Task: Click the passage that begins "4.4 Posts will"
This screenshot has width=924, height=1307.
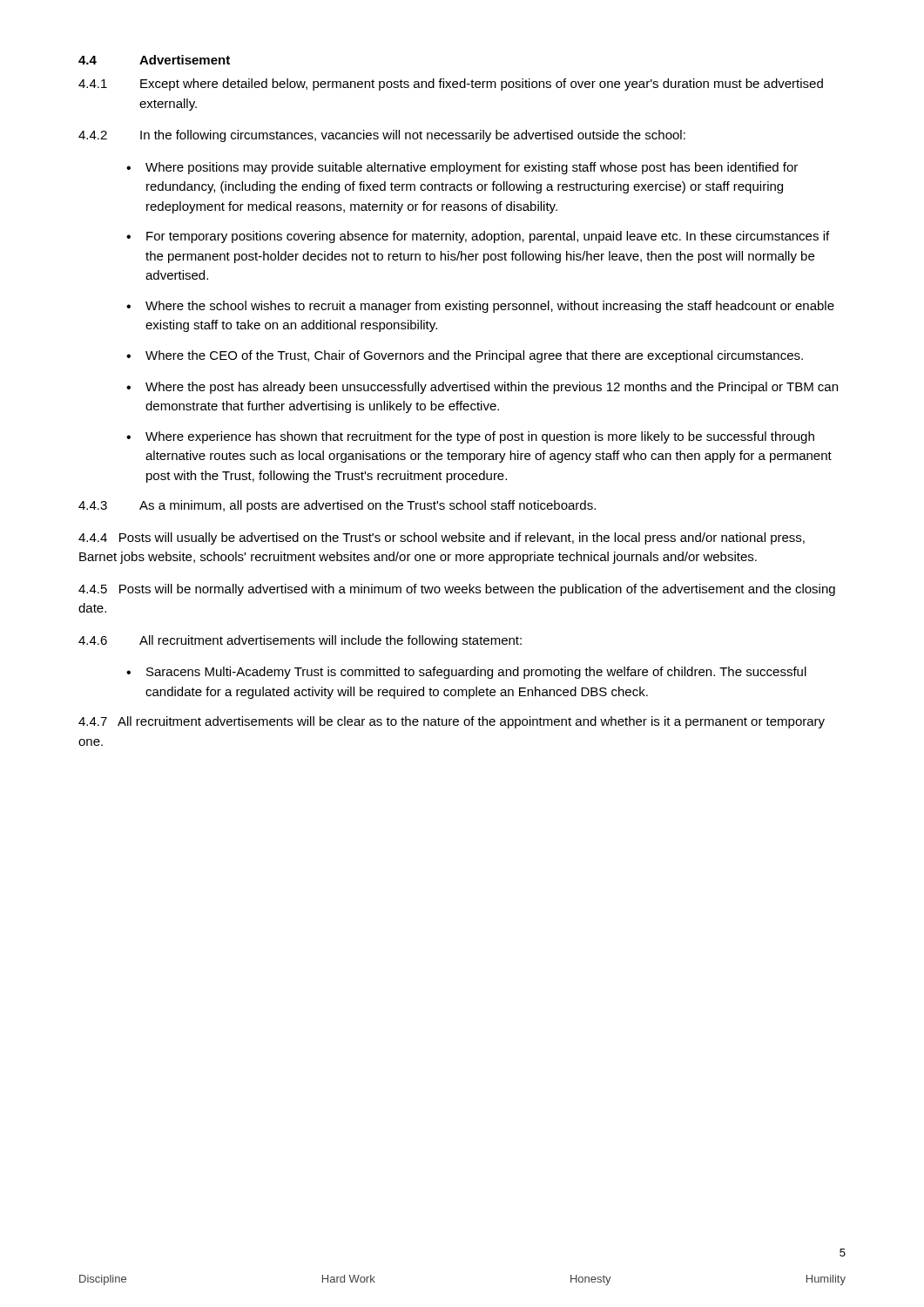Action: 442,547
